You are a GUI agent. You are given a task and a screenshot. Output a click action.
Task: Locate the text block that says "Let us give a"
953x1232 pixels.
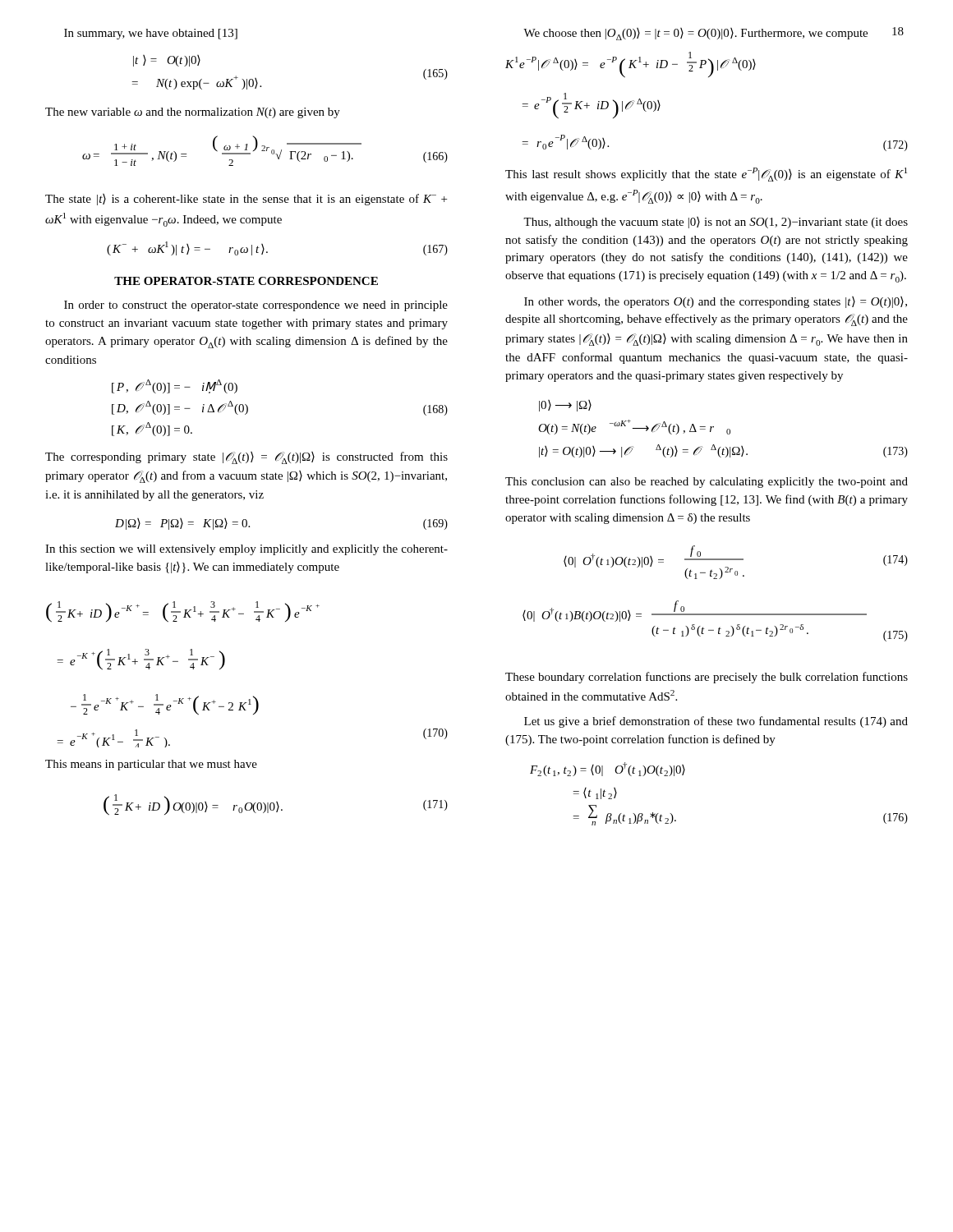tap(707, 731)
